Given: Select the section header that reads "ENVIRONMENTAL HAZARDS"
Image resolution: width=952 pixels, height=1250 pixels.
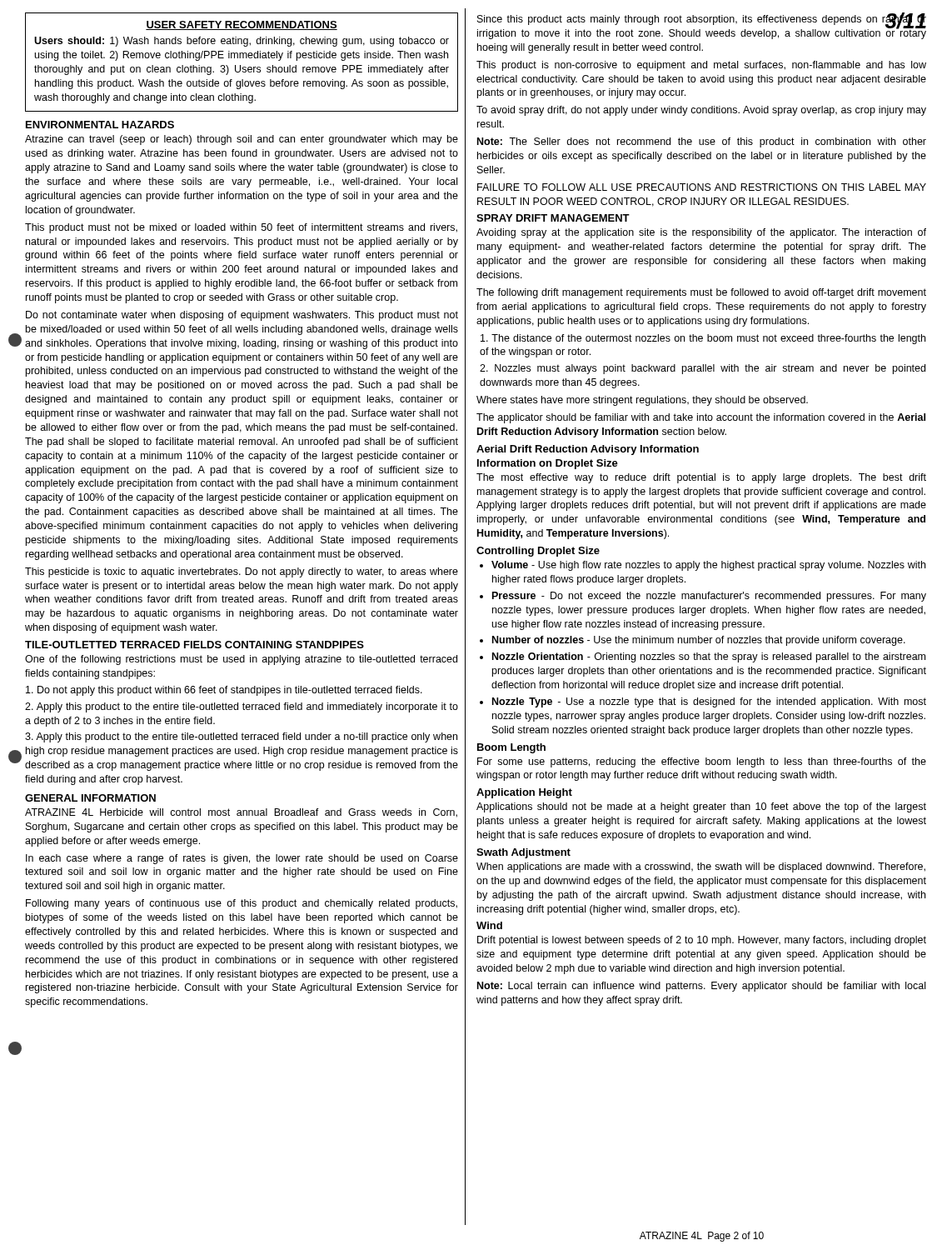Looking at the screenshot, I should [x=100, y=125].
